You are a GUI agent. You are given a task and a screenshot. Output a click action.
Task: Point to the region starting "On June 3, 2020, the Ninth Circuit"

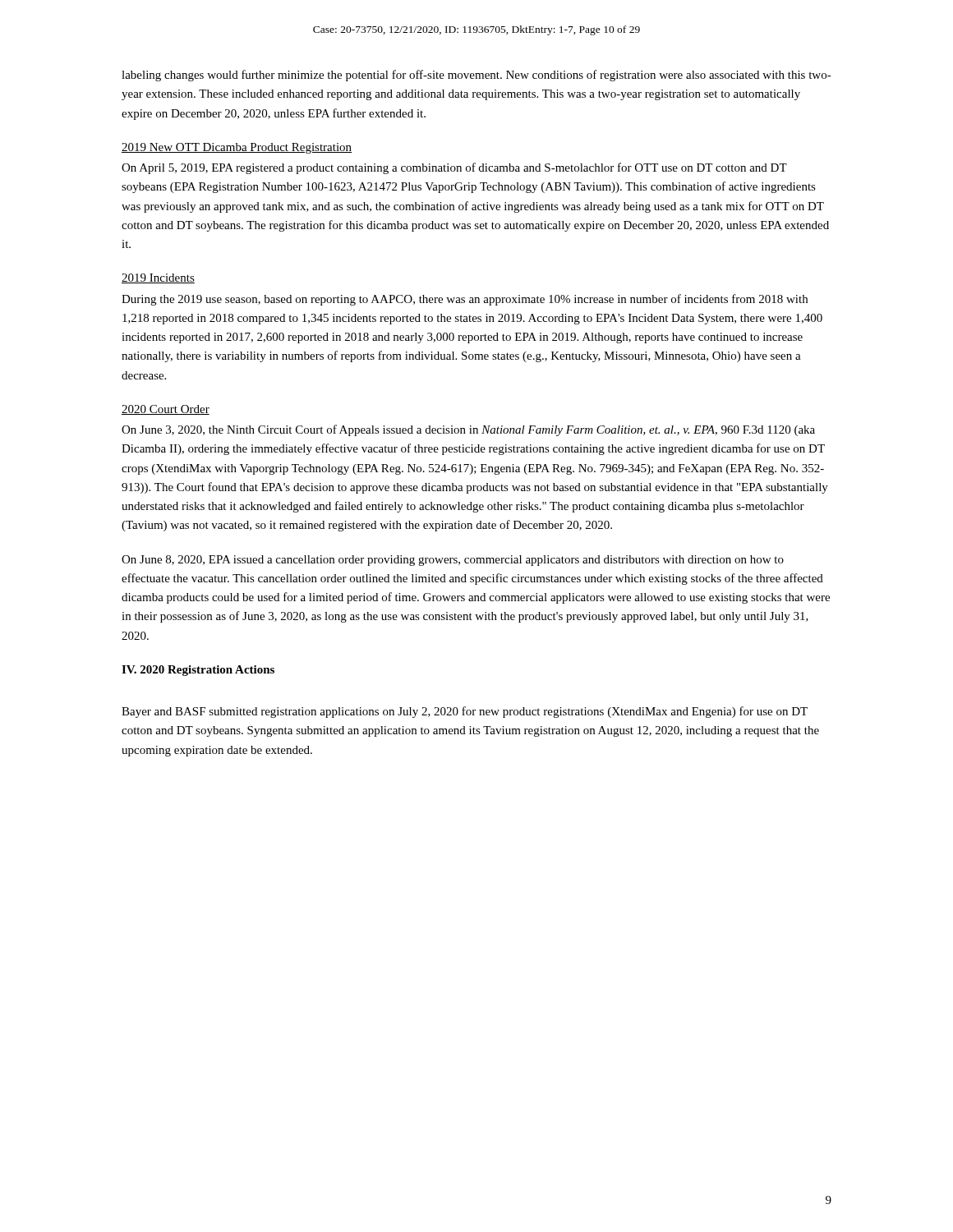pos(475,477)
